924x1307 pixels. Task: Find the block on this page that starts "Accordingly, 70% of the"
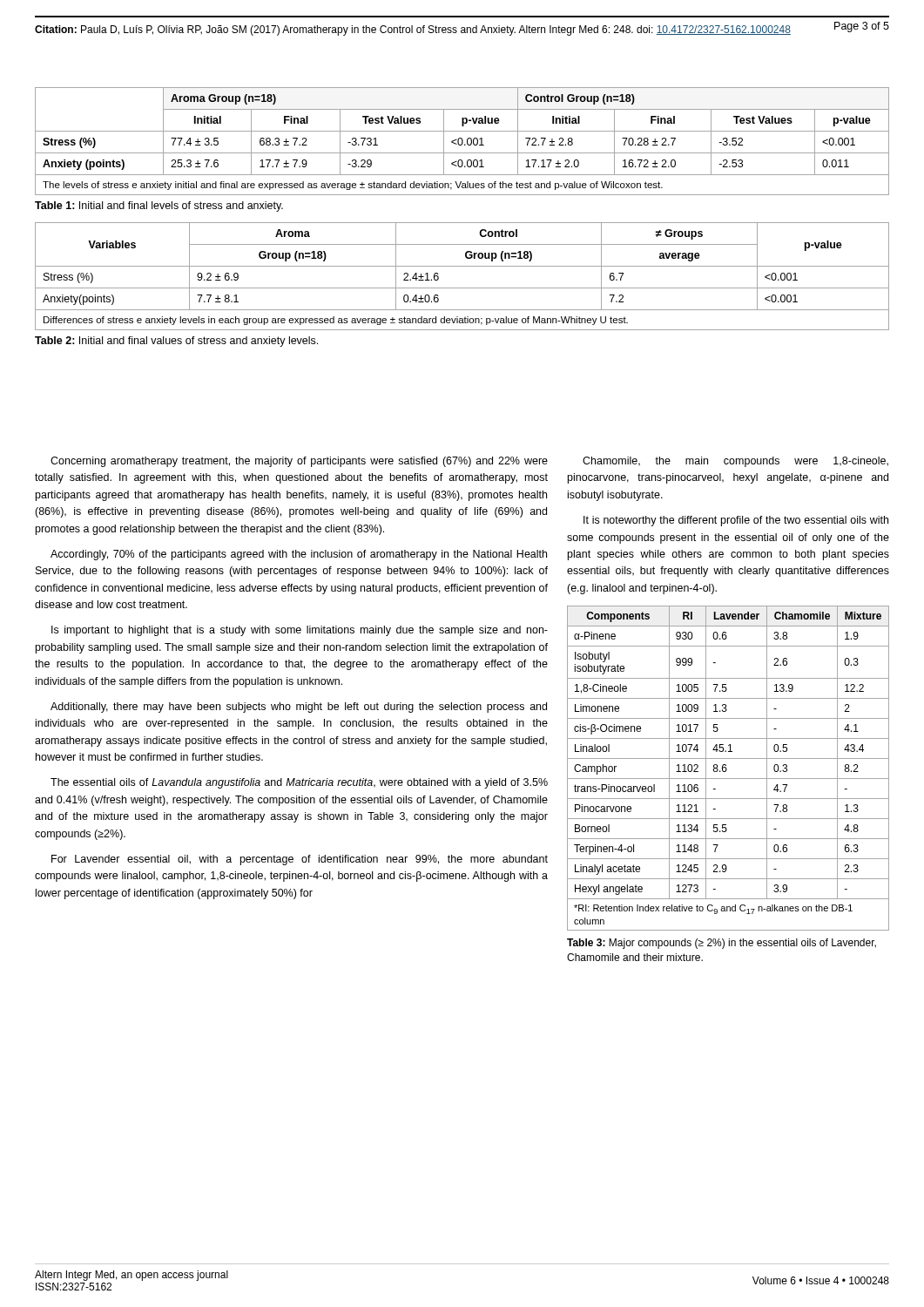(x=291, y=579)
